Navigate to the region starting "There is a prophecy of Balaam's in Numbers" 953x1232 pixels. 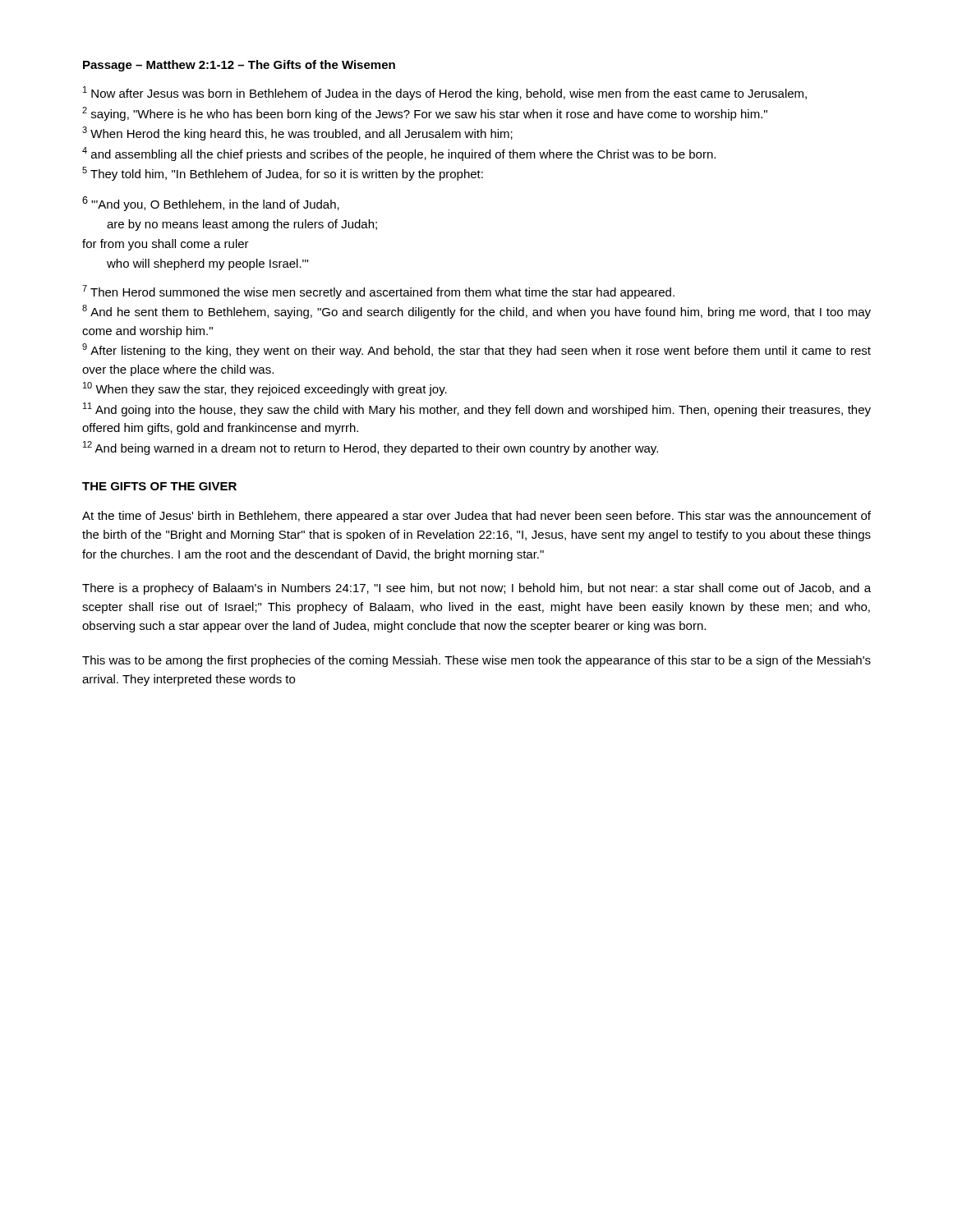click(x=476, y=607)
